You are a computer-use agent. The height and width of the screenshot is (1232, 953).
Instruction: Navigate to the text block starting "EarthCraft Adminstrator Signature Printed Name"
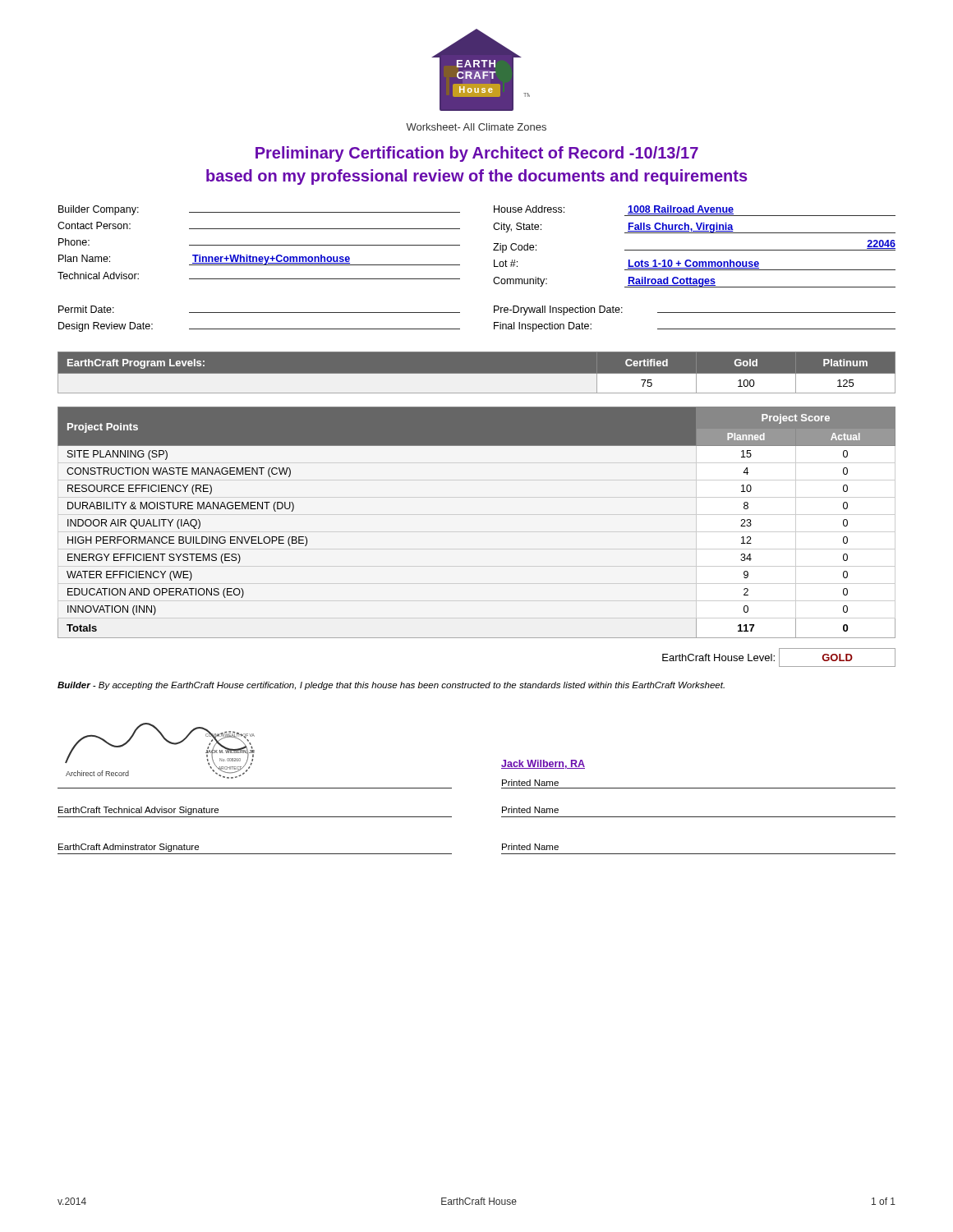(126, 846)
